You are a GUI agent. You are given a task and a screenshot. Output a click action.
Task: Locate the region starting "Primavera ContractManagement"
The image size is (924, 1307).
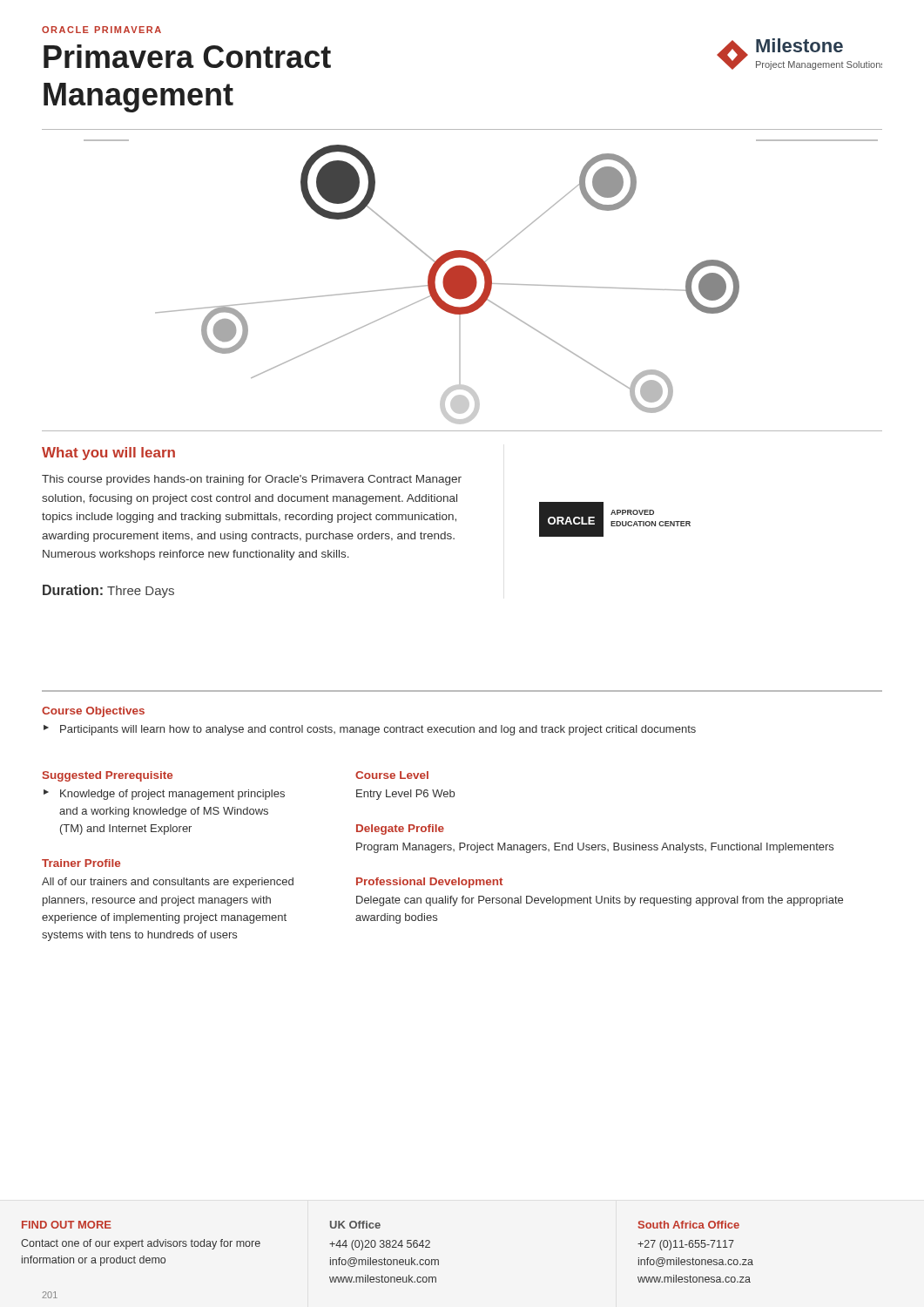pos(186,76)
